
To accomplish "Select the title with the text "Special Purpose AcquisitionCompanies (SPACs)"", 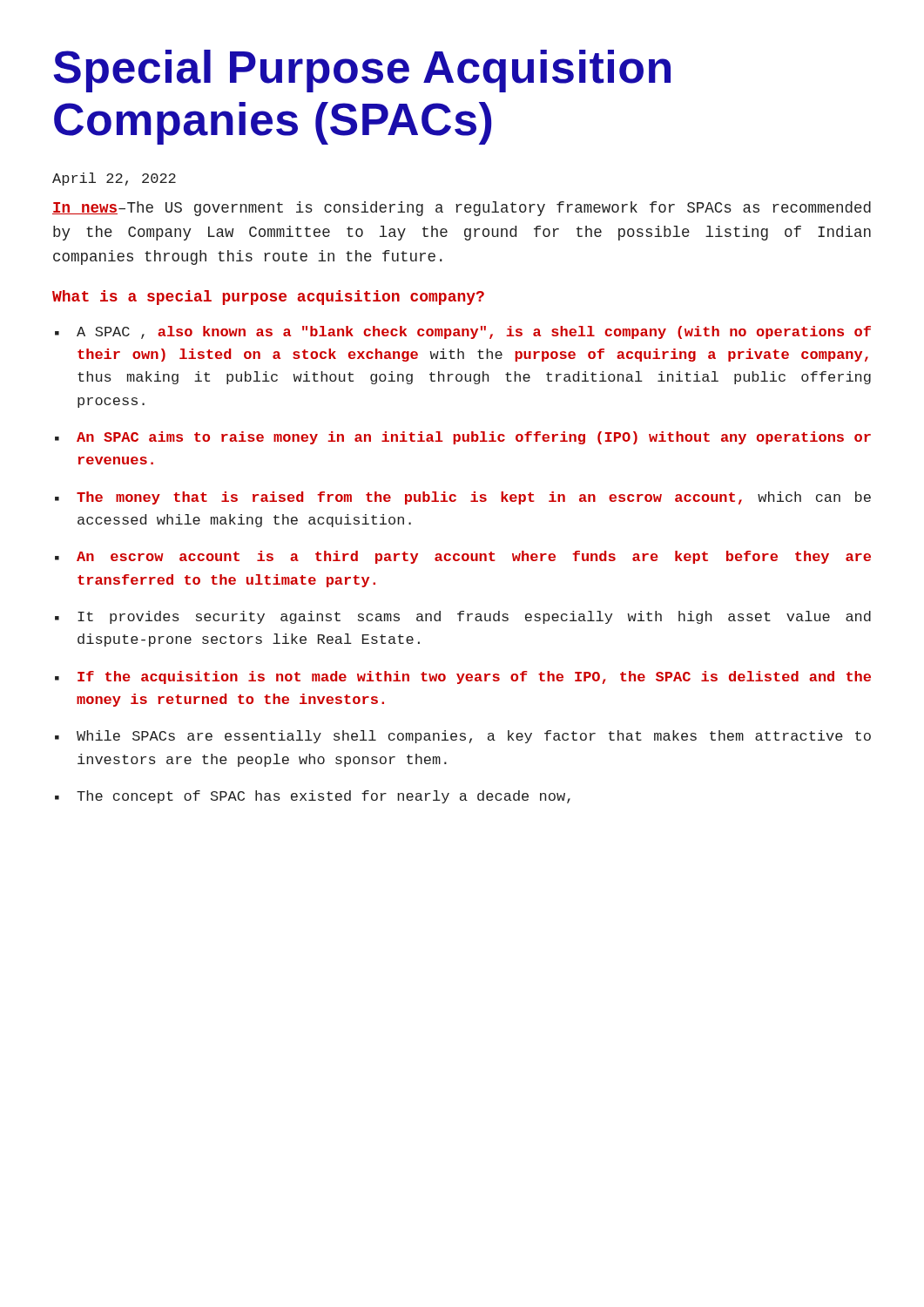I will pos(462,94).
